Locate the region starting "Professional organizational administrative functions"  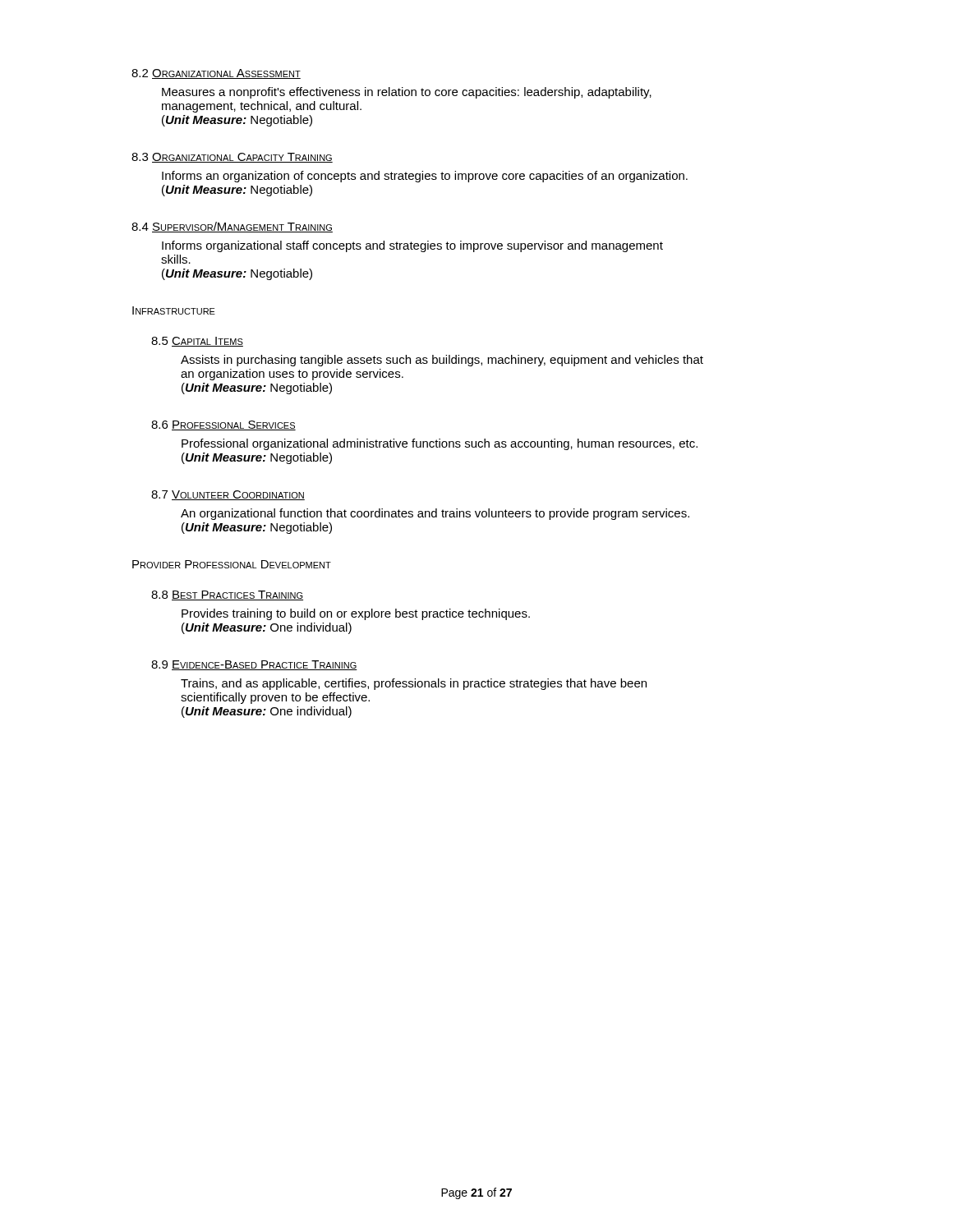[x=440, y=450]
